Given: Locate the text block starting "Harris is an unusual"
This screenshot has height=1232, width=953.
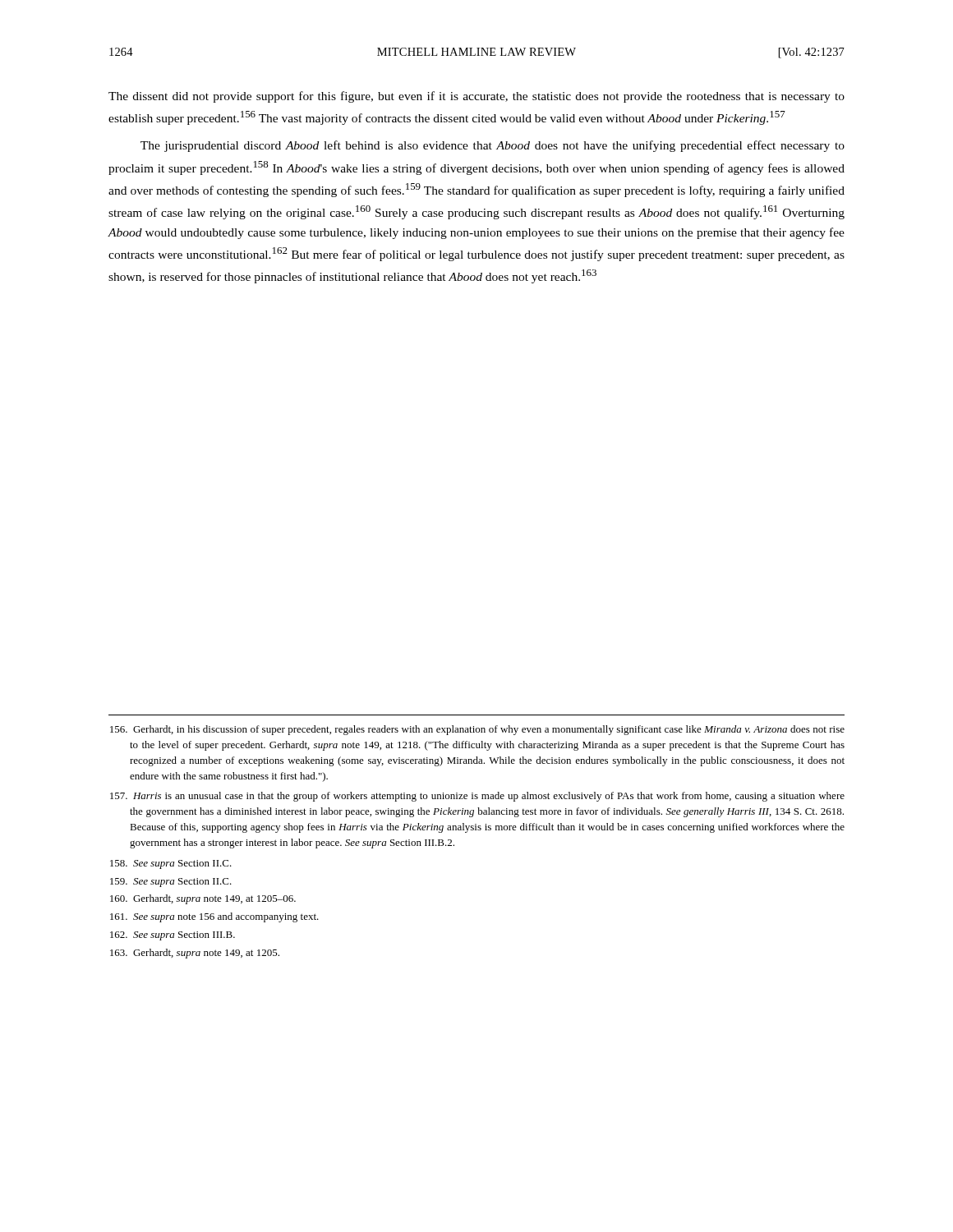Looking at the screenshot, I should (476, 819).
